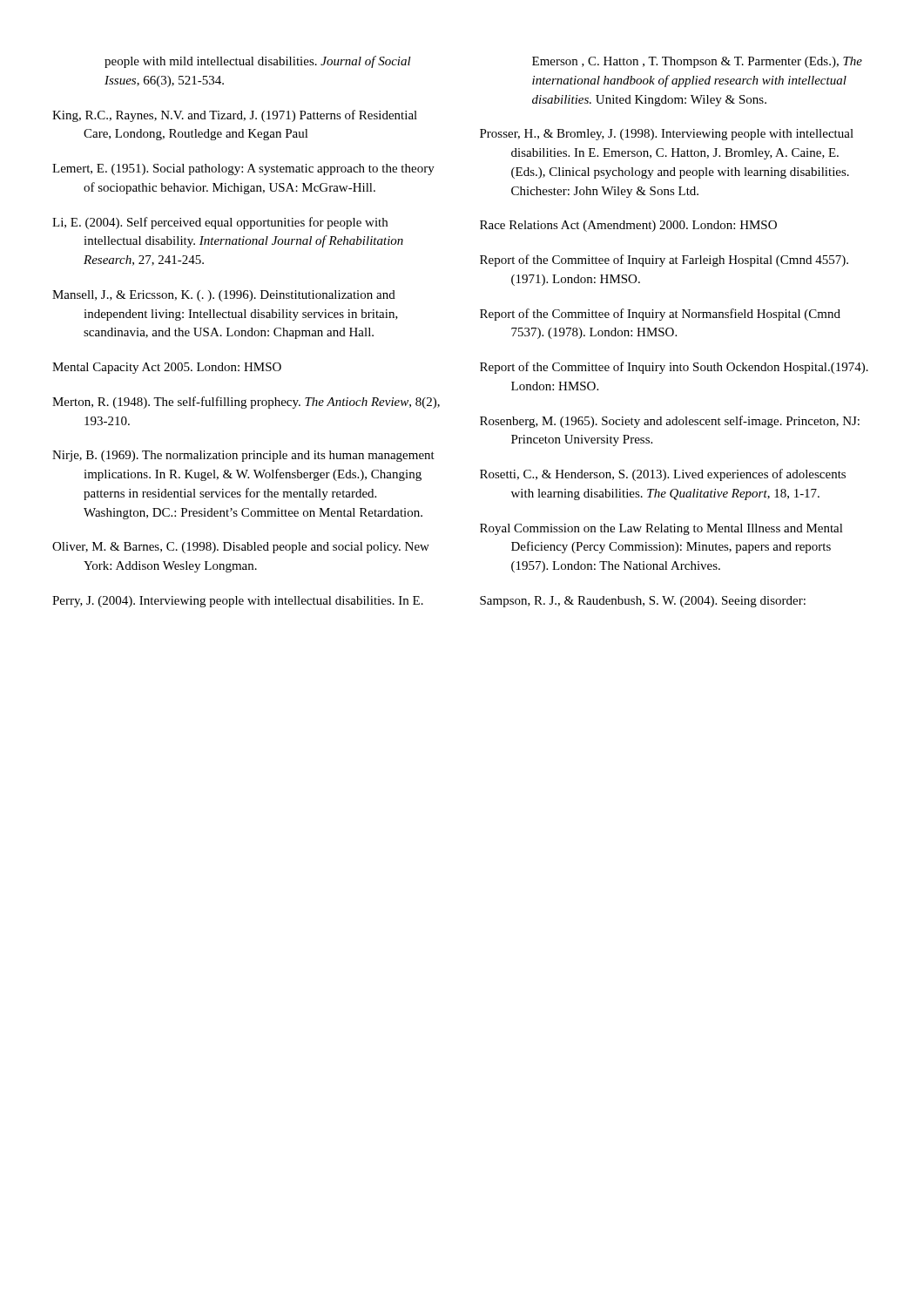The height and width of the screenshot is (1307, 924).
Task: Find the block starting "Mansell, J., & Ericsson, K. (. ). (1996)."
Action: [x=225, y=313]
